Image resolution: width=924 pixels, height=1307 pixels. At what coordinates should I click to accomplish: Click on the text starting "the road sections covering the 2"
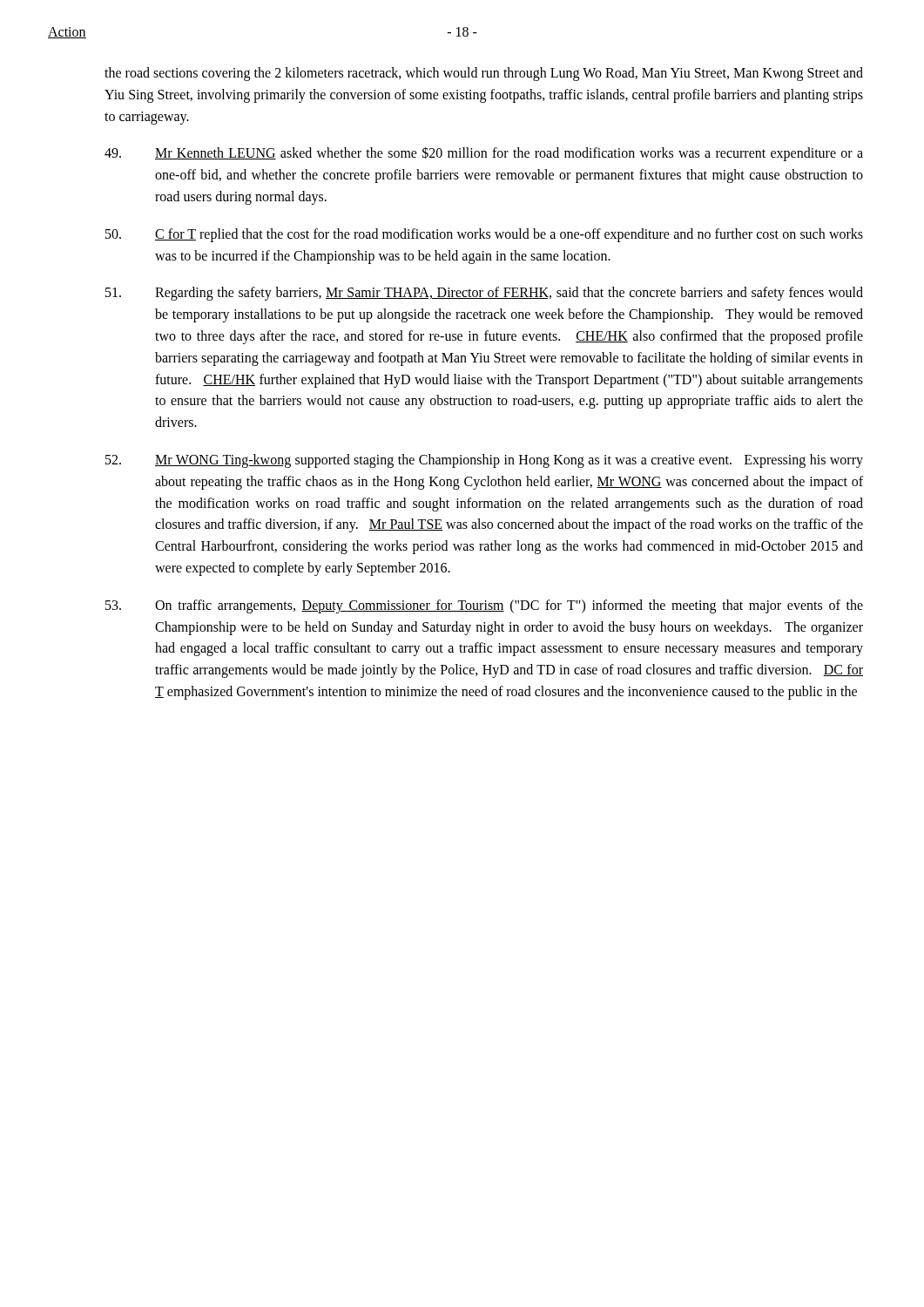[484, 94]
